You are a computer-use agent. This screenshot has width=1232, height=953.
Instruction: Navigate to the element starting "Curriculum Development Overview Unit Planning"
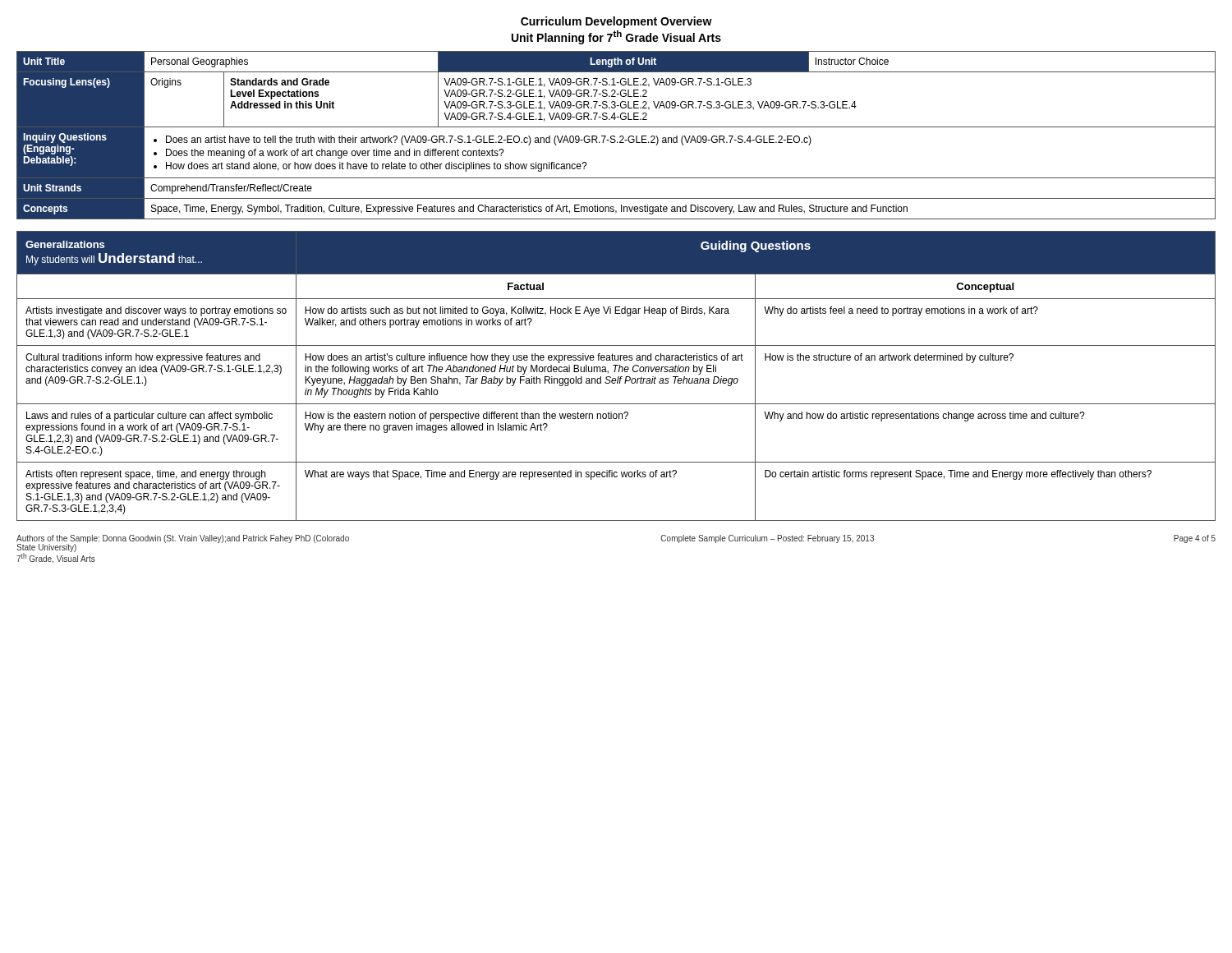[x=616, y=29]
